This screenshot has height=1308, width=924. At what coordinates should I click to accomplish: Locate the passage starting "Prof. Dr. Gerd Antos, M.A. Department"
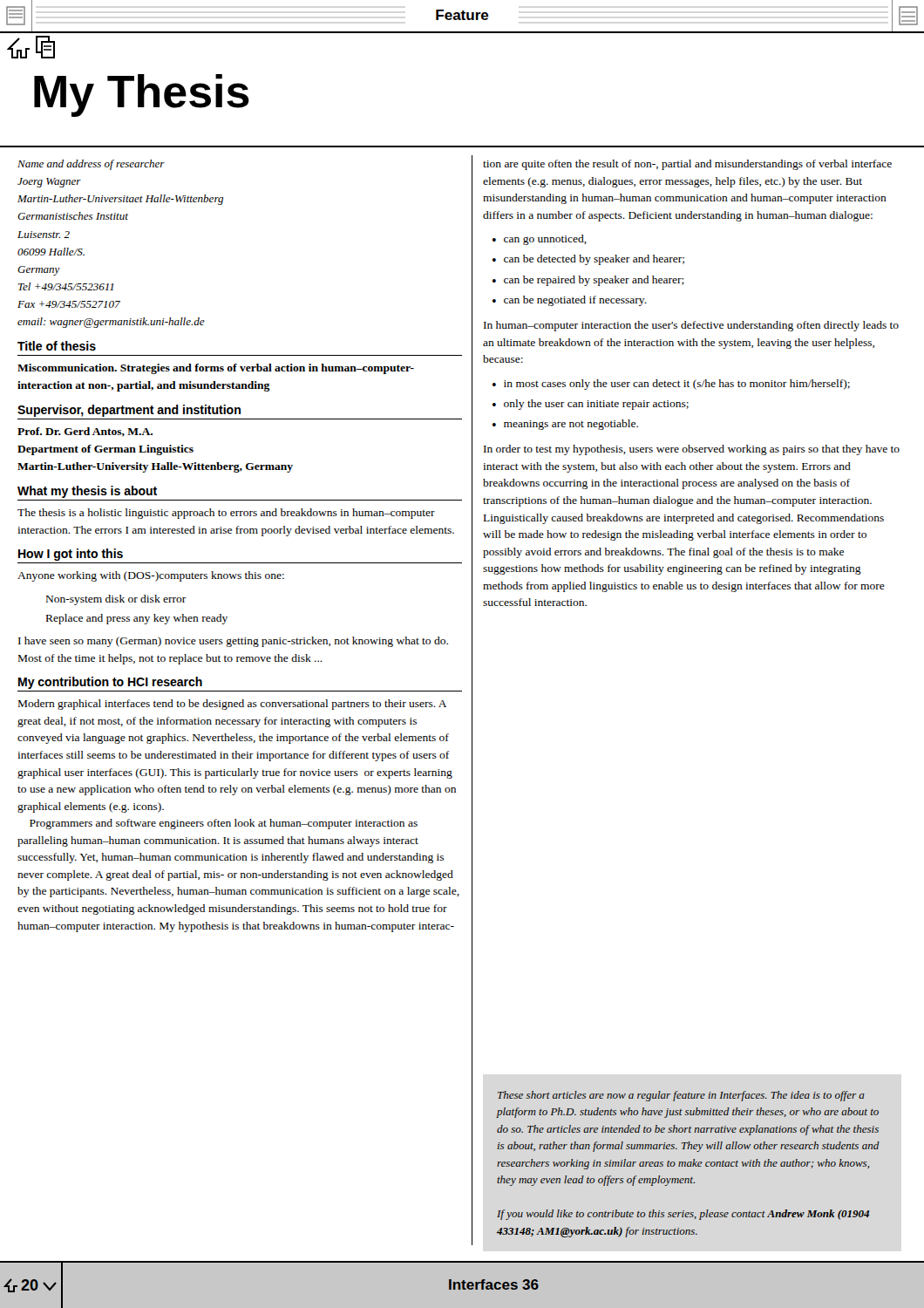pos(155,449)
